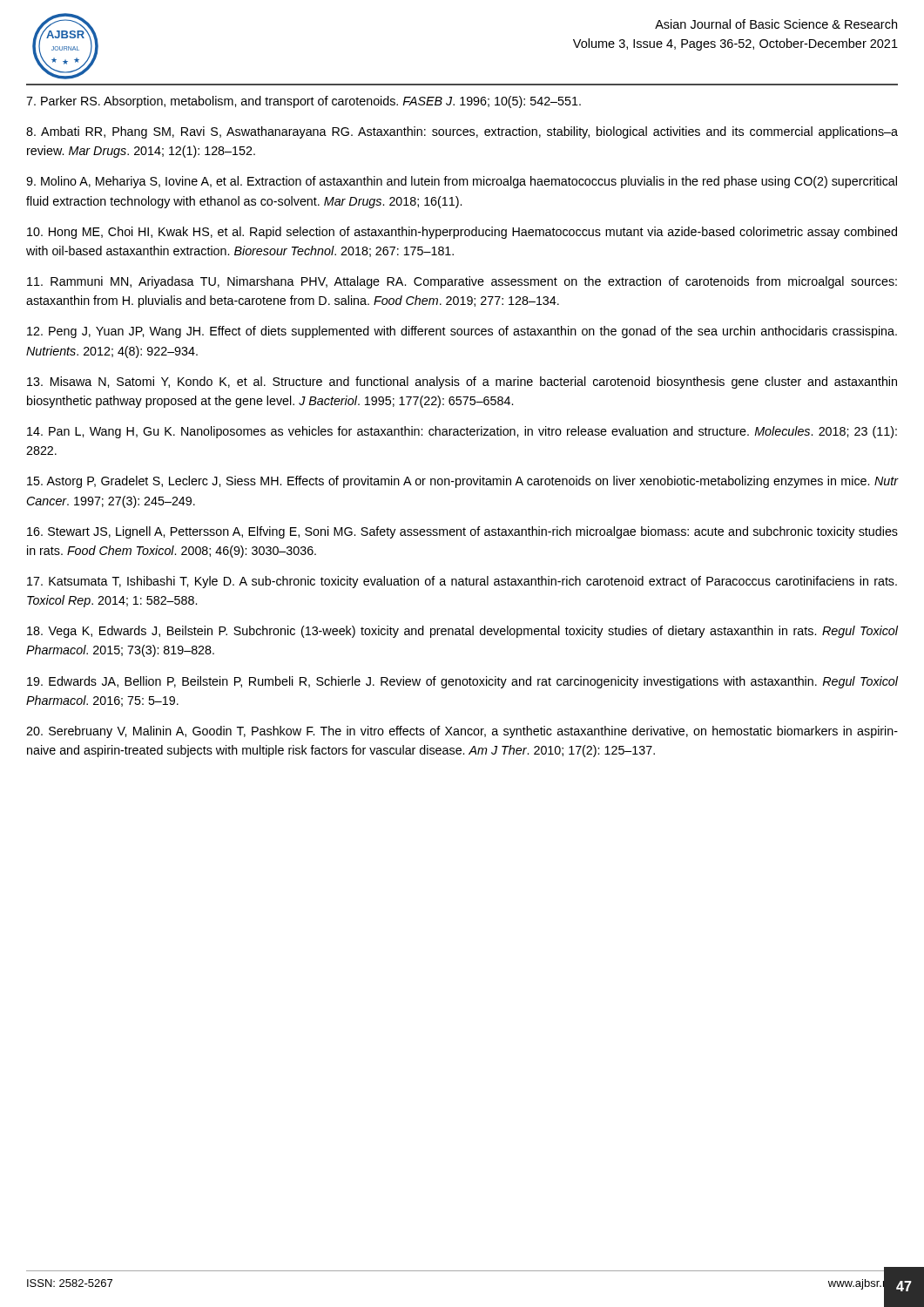Find the block starting "12. Peng J, Yuan"

pos(462,341)
